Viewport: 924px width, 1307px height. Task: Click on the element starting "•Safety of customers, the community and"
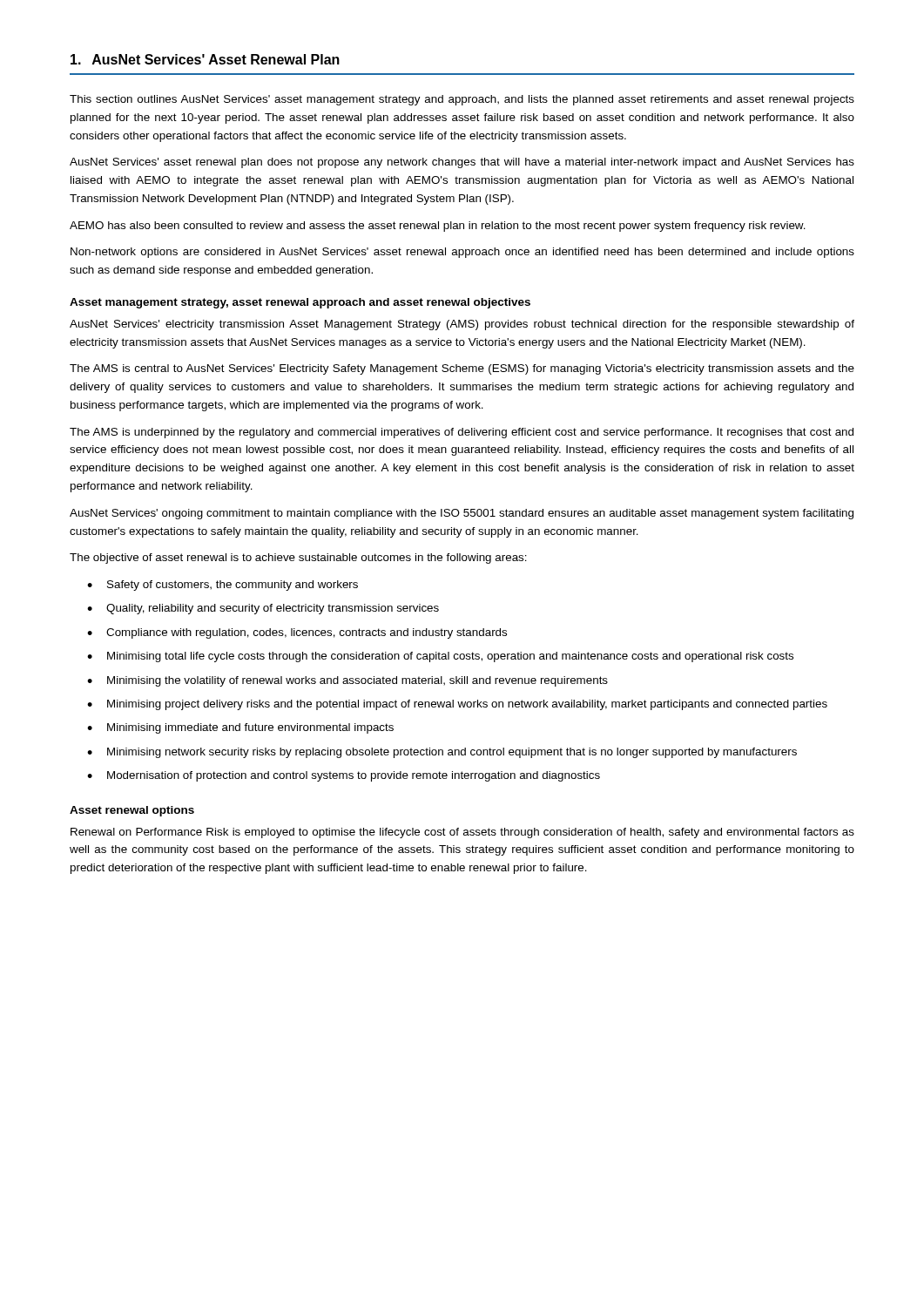[x=223, y=586]
